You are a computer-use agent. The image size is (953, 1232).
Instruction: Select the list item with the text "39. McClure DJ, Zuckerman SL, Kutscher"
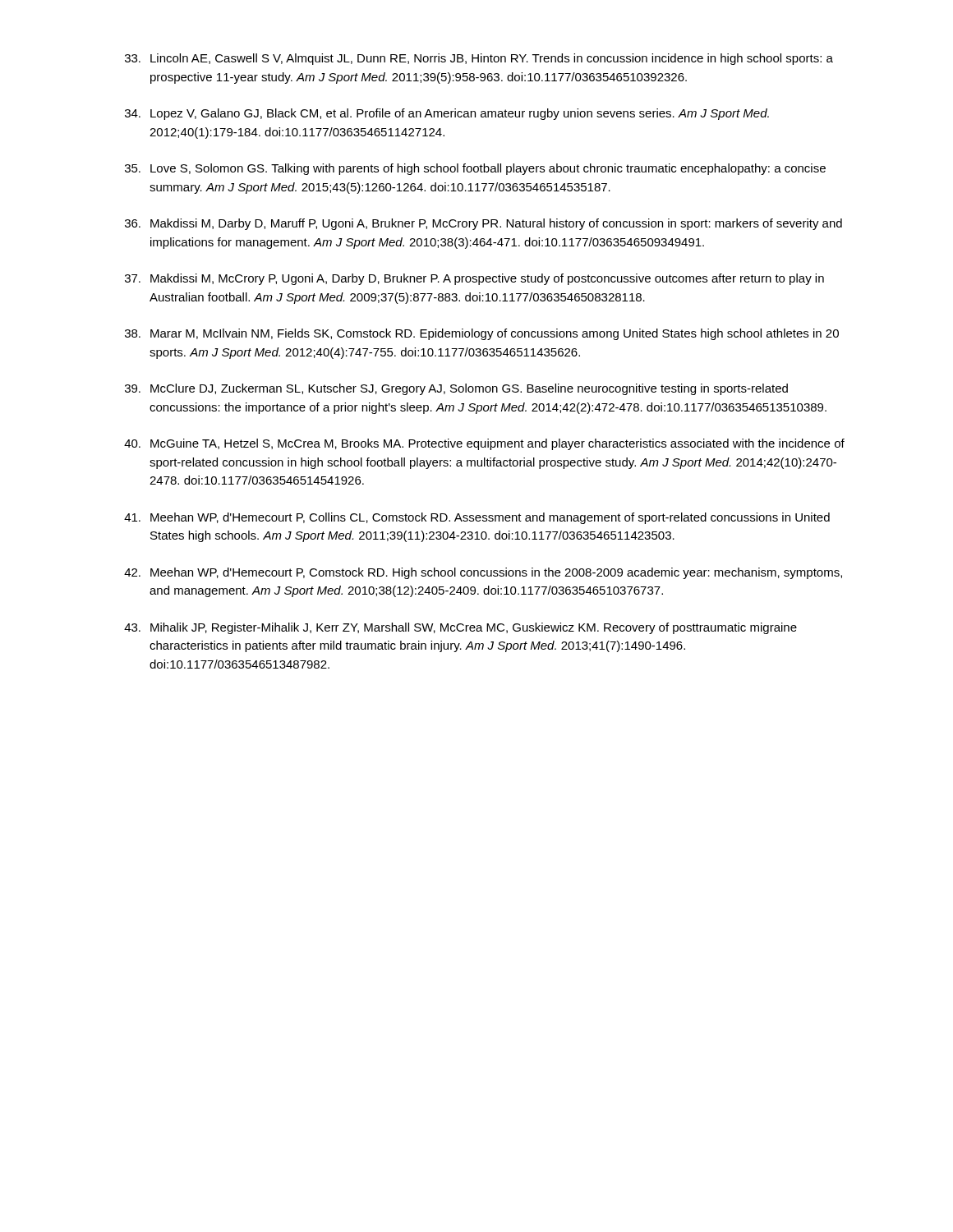476,398
